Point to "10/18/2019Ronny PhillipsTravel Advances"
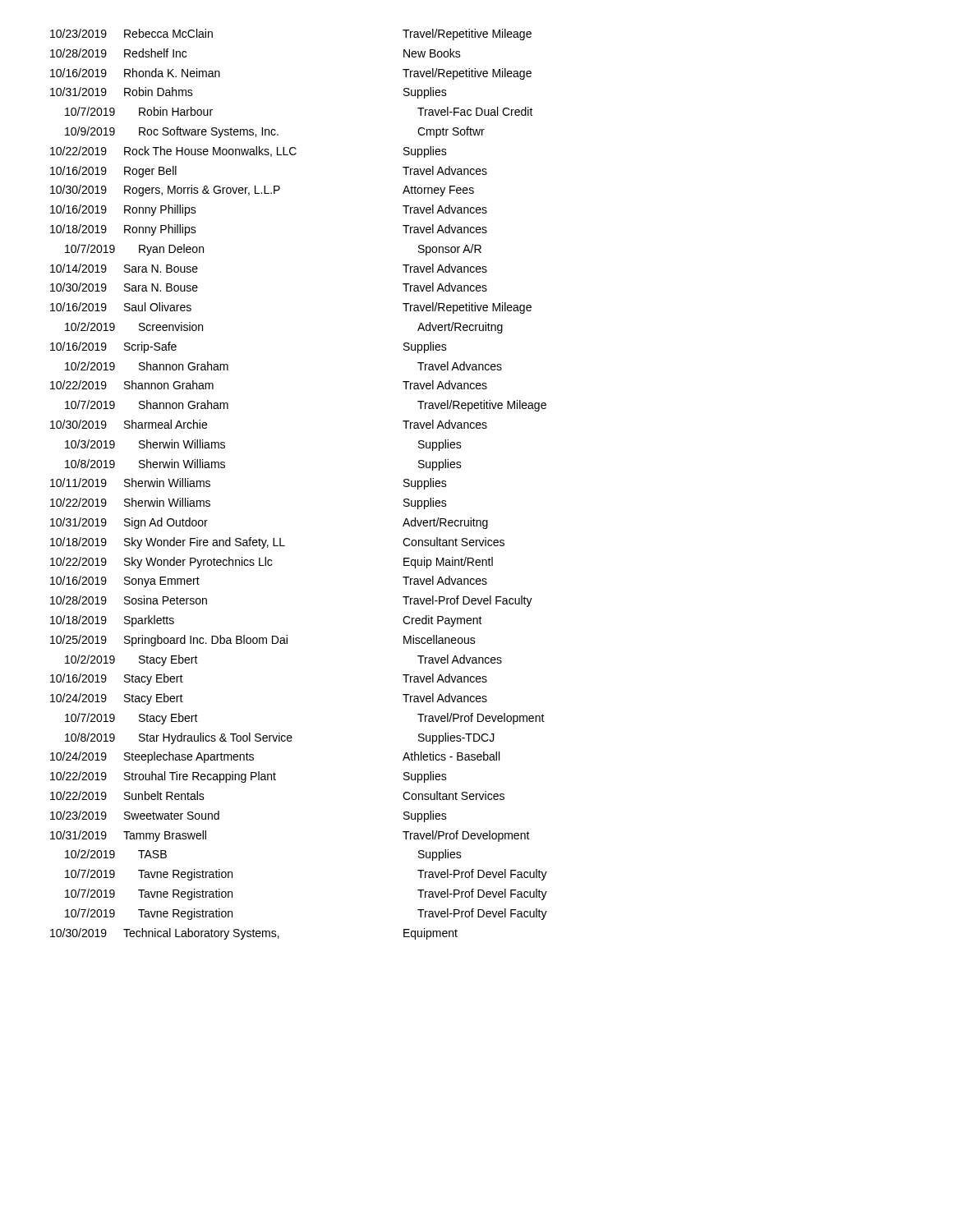Screen dimensions: 1232x953 [79, 230]
